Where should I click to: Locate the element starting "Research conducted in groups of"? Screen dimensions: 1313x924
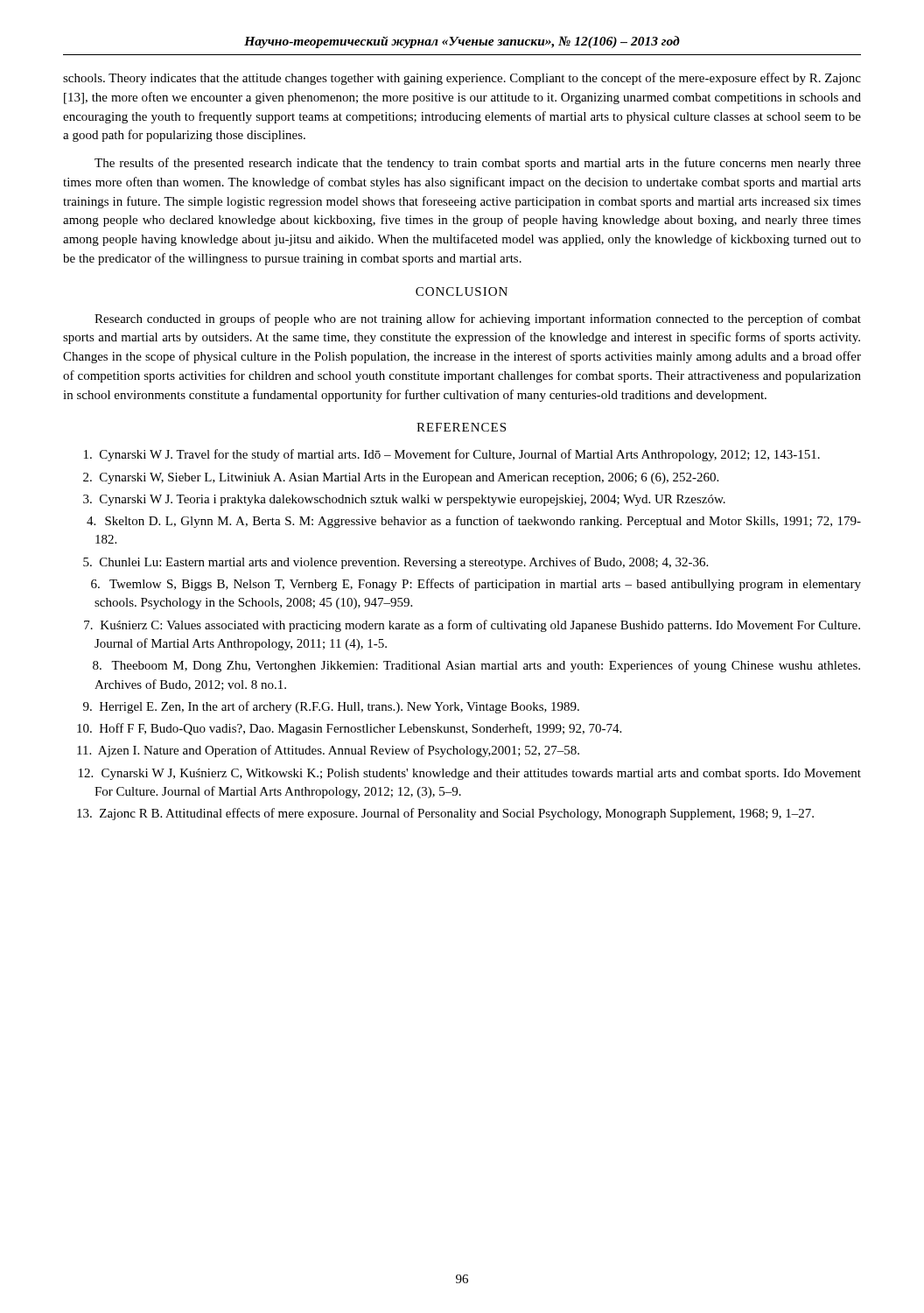pyautogui.click(x=462, y=357)
